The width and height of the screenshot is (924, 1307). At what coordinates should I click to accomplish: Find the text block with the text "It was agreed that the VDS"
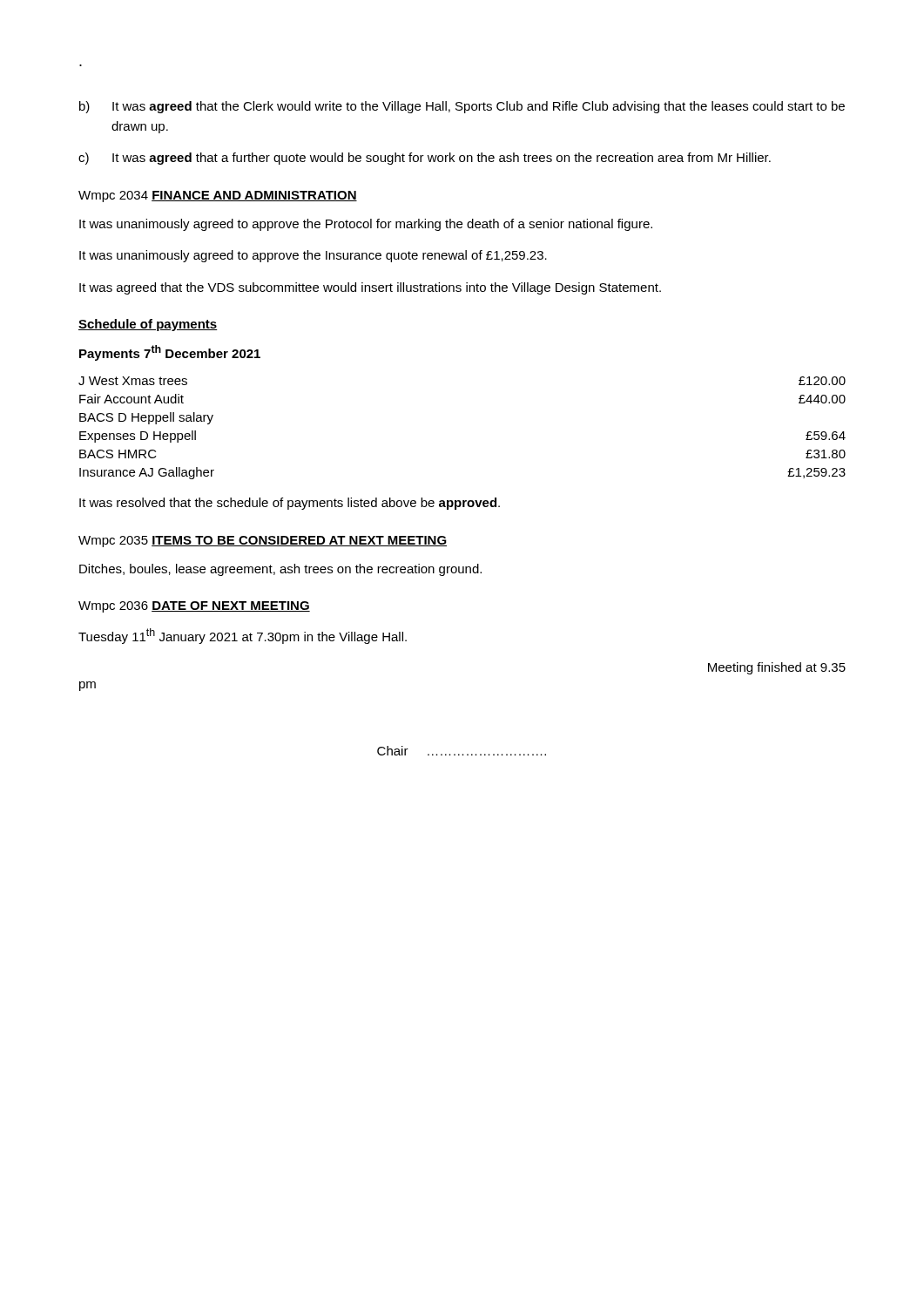(x=370, y=287)
